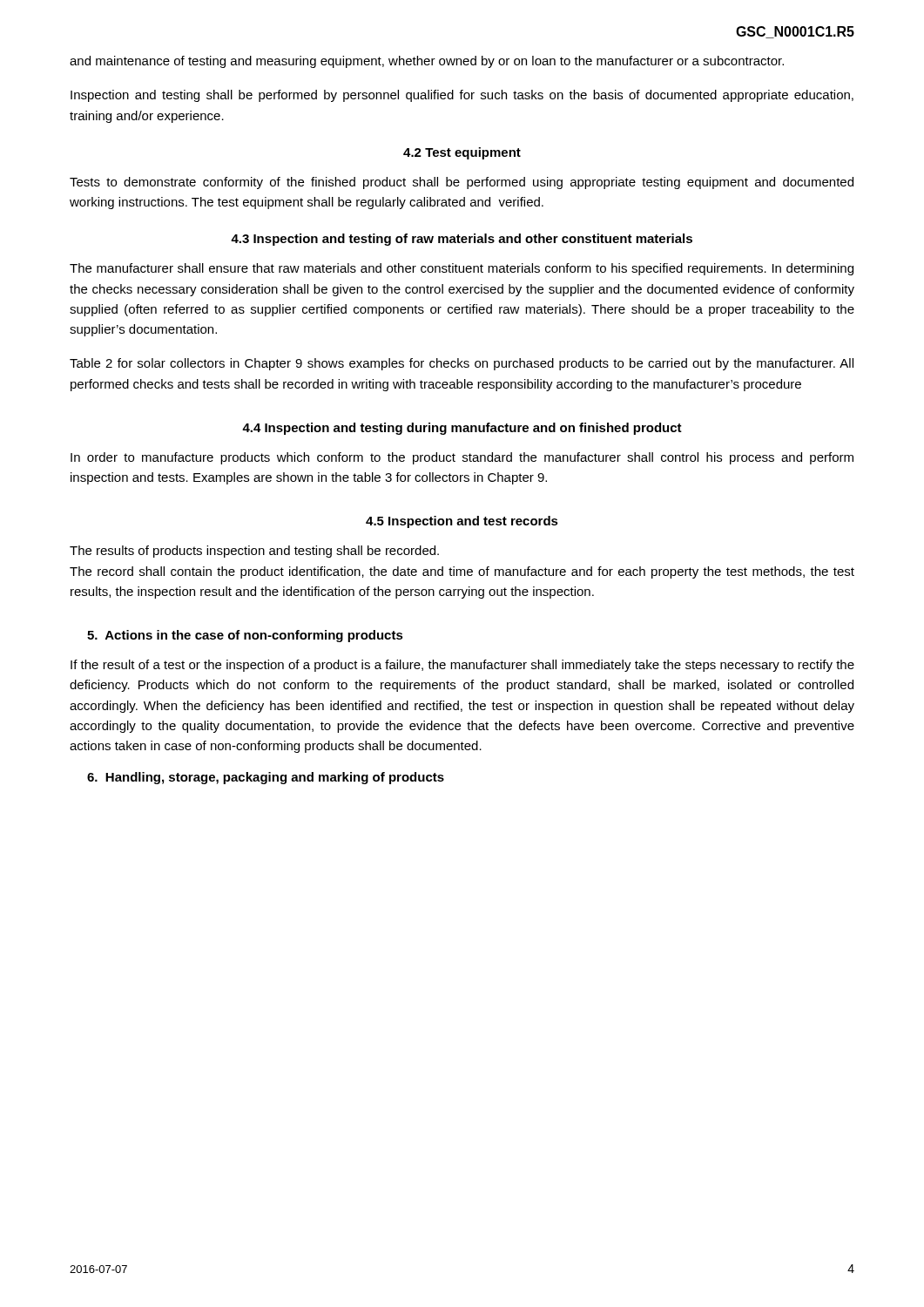
Task: Find the text block containing "The manufacturer shall ensure that"
Action: coord(462,299)
